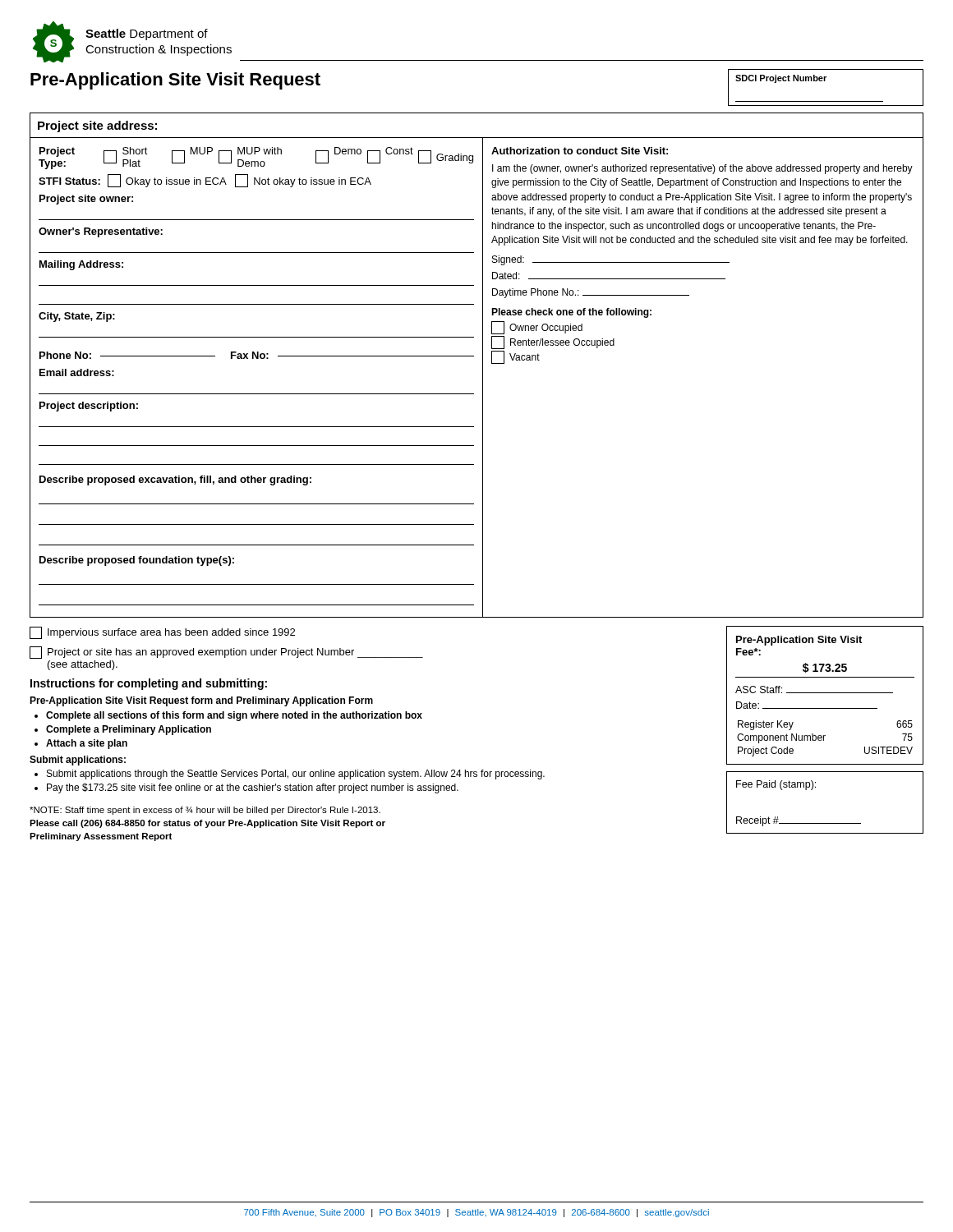Click where it says "Pre-Application Site Visit Request"
The image size is (953, 1232).
(x=175, y=79)
